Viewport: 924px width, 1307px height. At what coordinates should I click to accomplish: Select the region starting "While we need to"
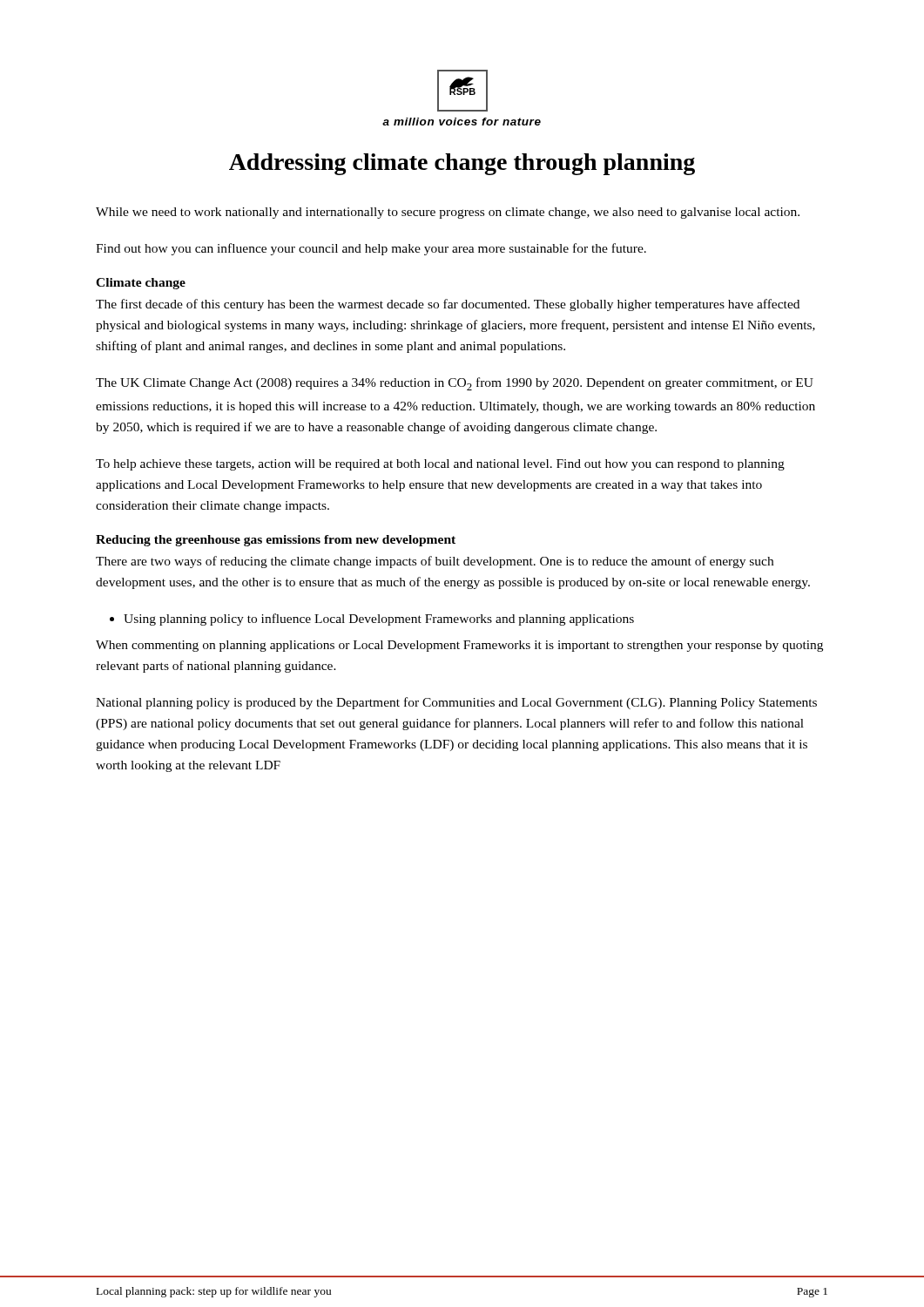(448, 211)
